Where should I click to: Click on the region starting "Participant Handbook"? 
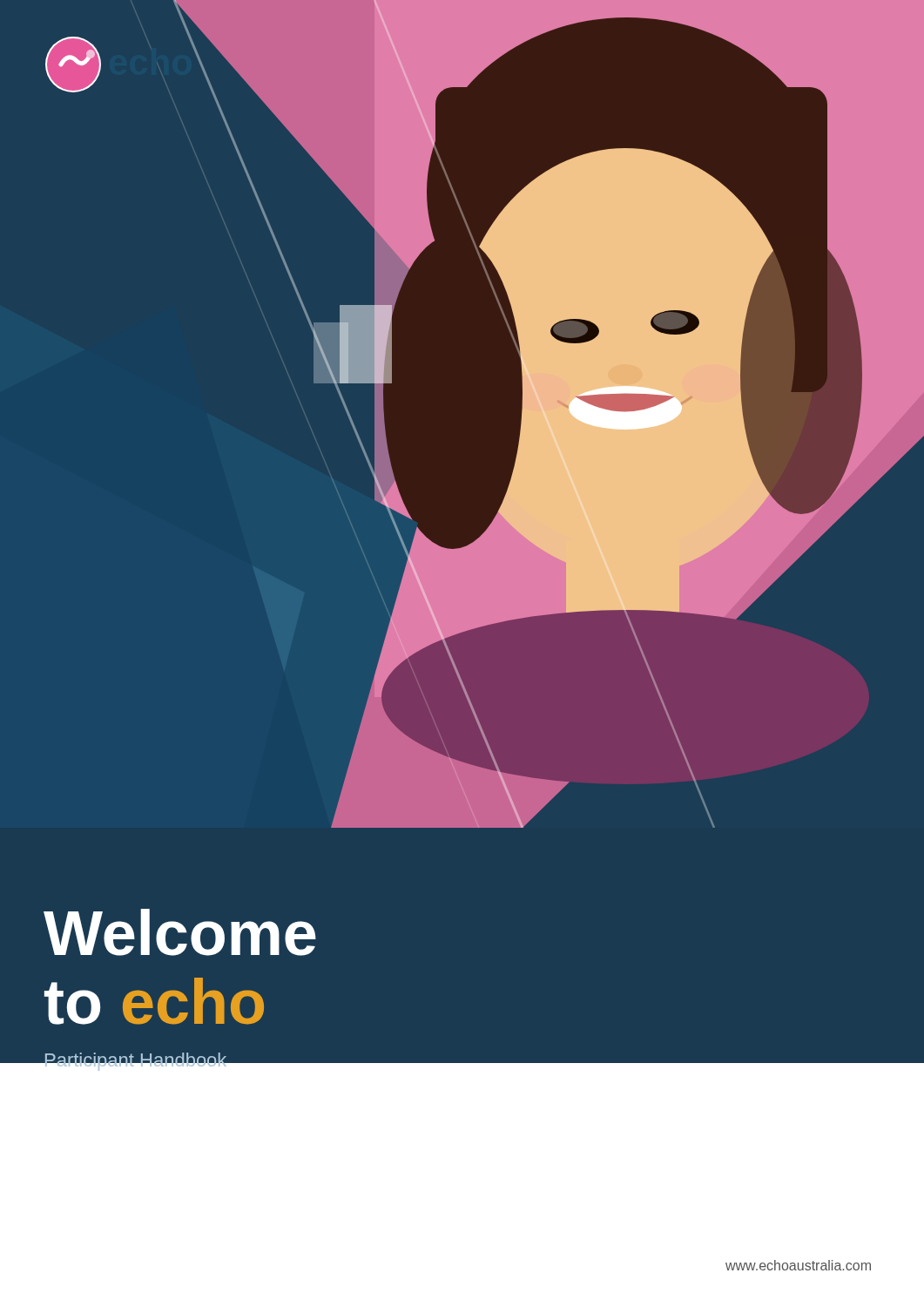click(135, 1060)
